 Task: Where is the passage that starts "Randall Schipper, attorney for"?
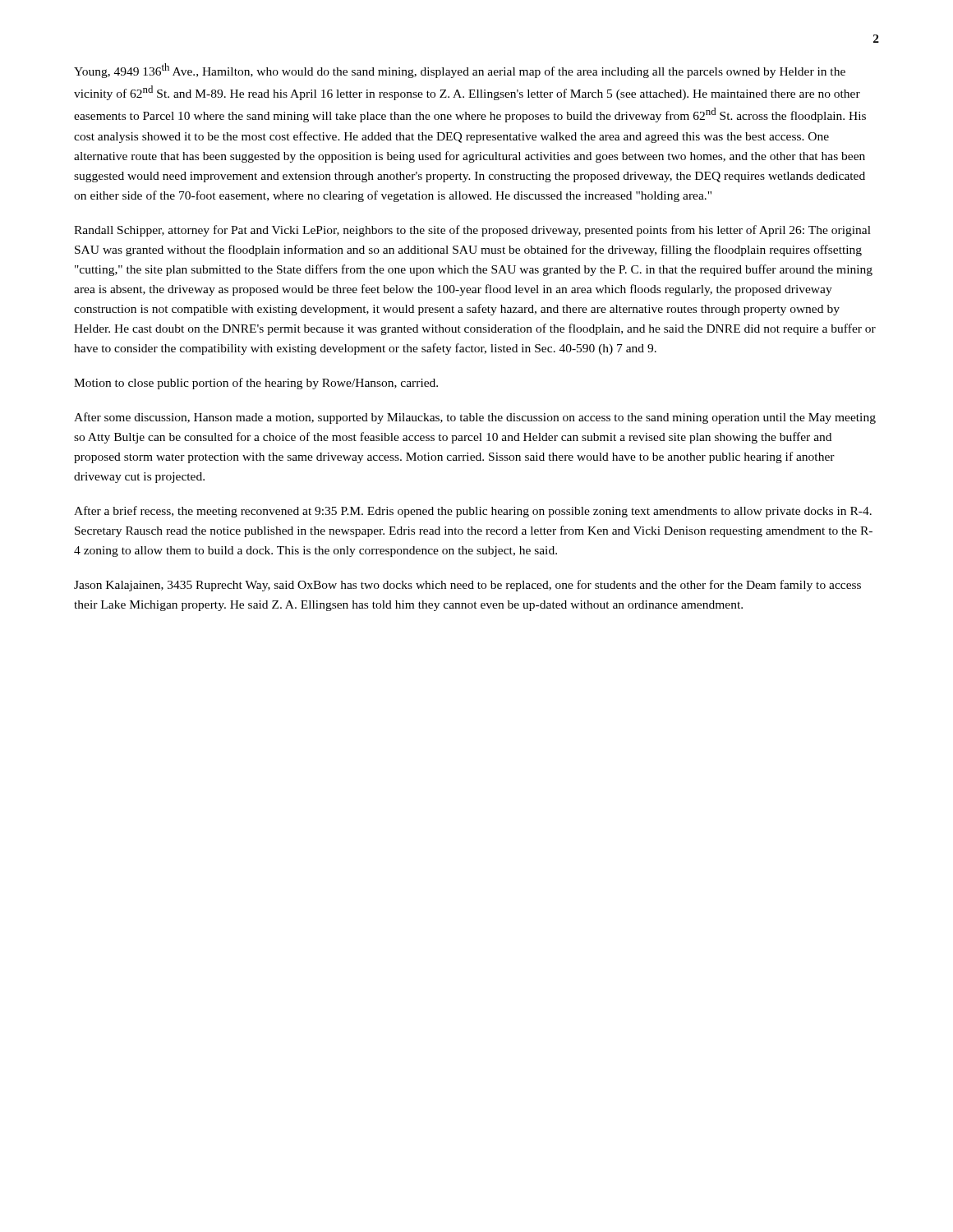point(475,288)
